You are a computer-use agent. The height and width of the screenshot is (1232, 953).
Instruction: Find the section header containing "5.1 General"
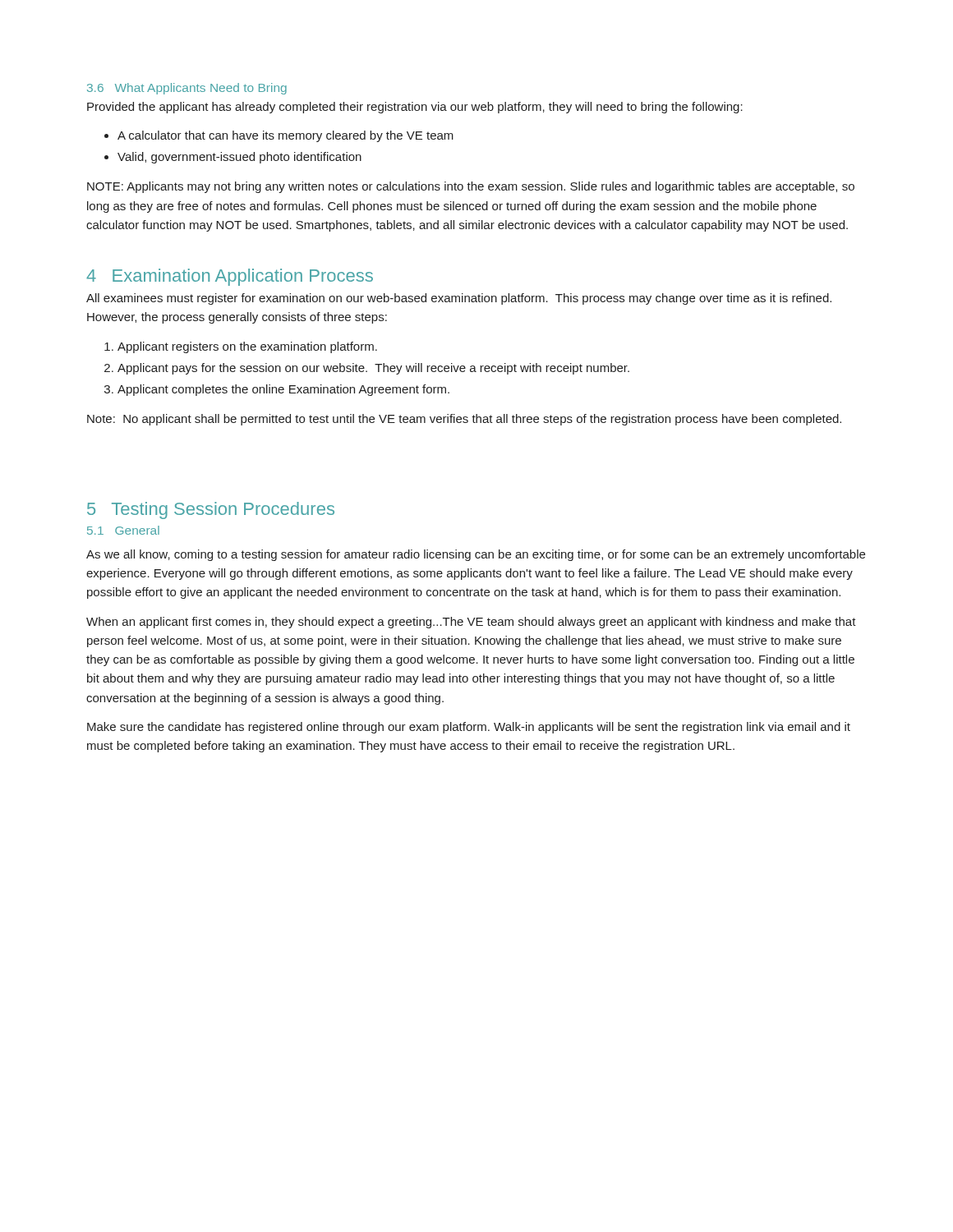tap(123, 530)
